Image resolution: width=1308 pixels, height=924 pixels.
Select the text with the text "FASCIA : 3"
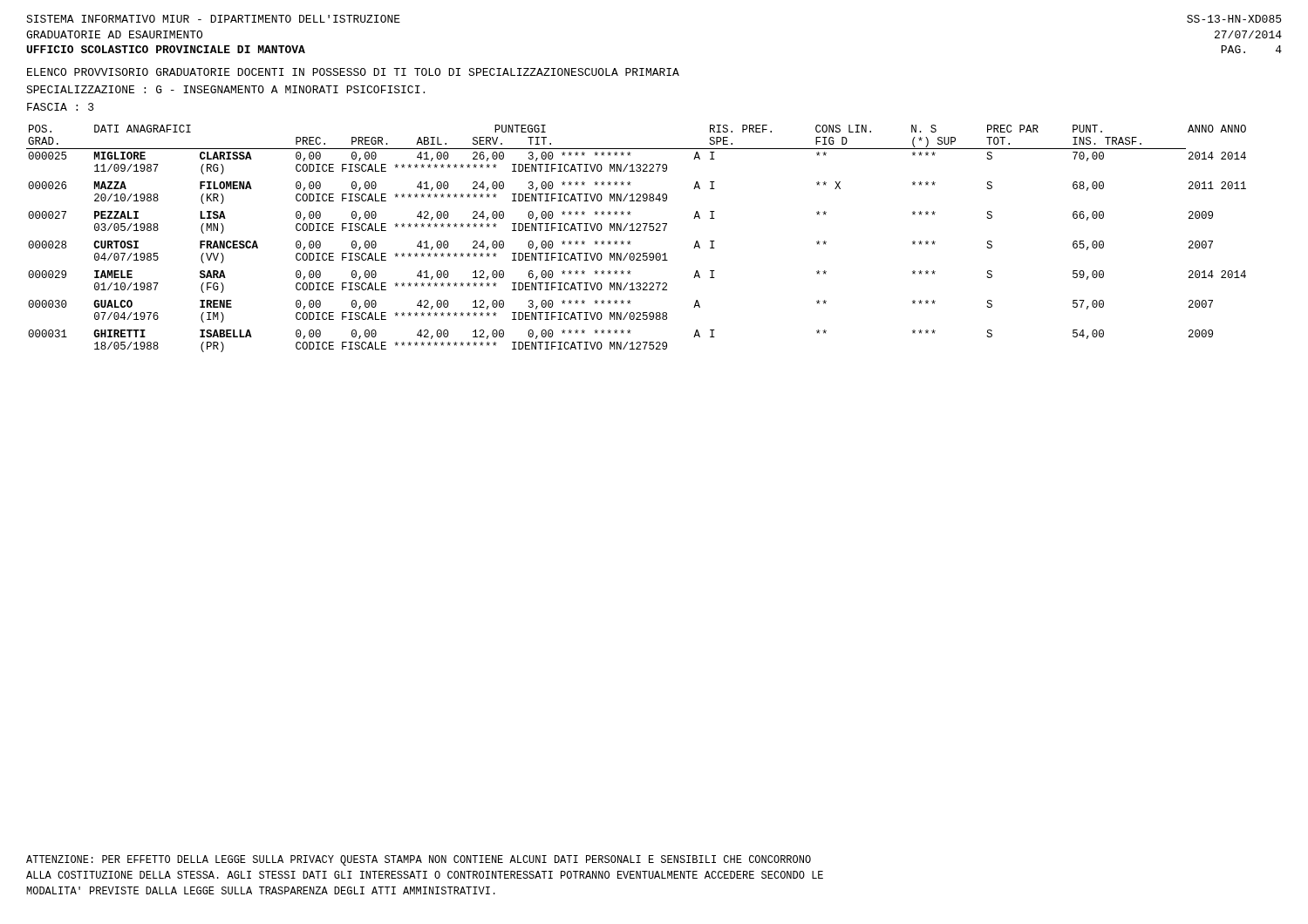coord(60,108)
